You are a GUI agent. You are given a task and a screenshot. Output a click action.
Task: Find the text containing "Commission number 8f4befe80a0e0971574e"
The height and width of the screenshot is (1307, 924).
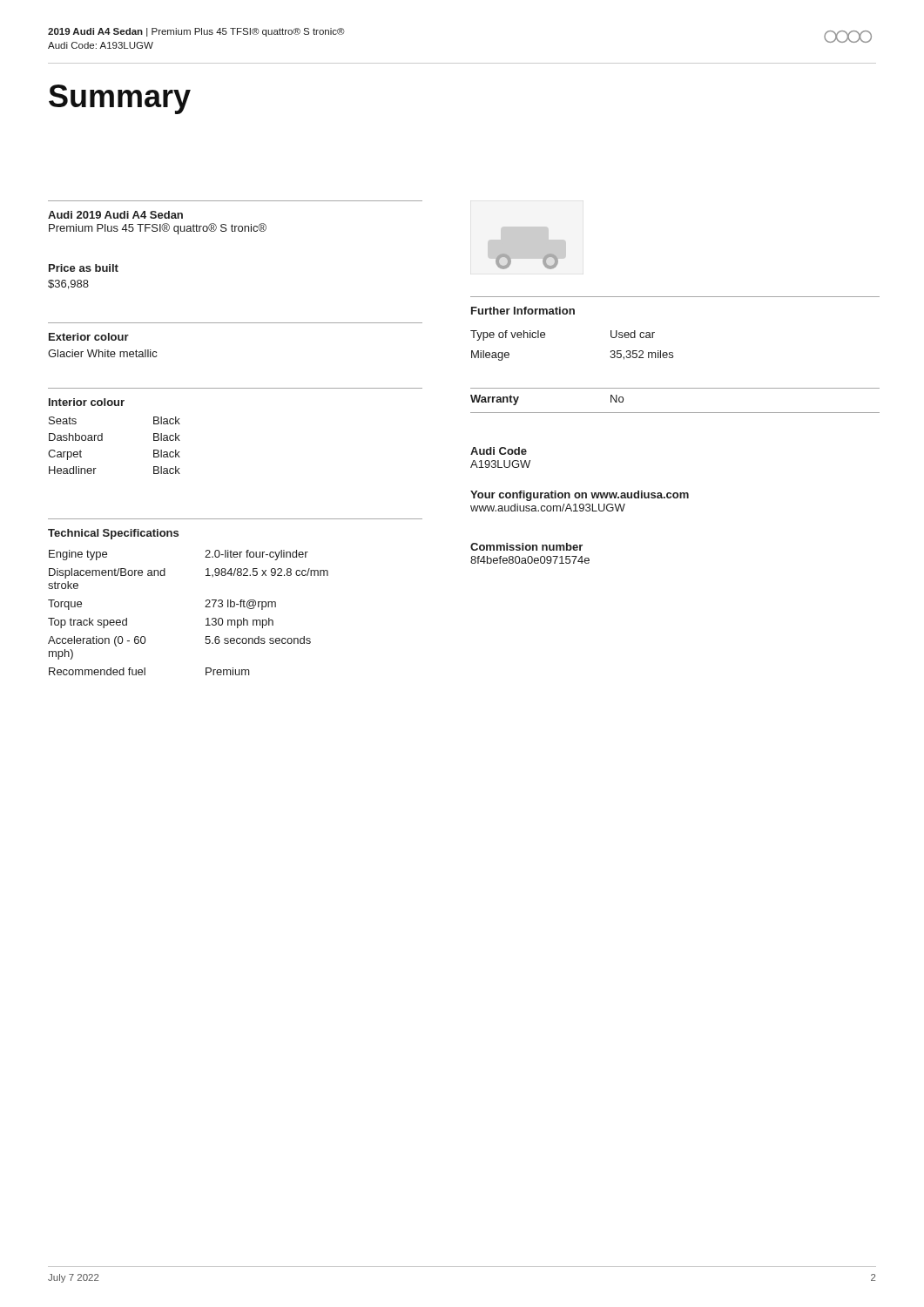[x=530, y=553]
